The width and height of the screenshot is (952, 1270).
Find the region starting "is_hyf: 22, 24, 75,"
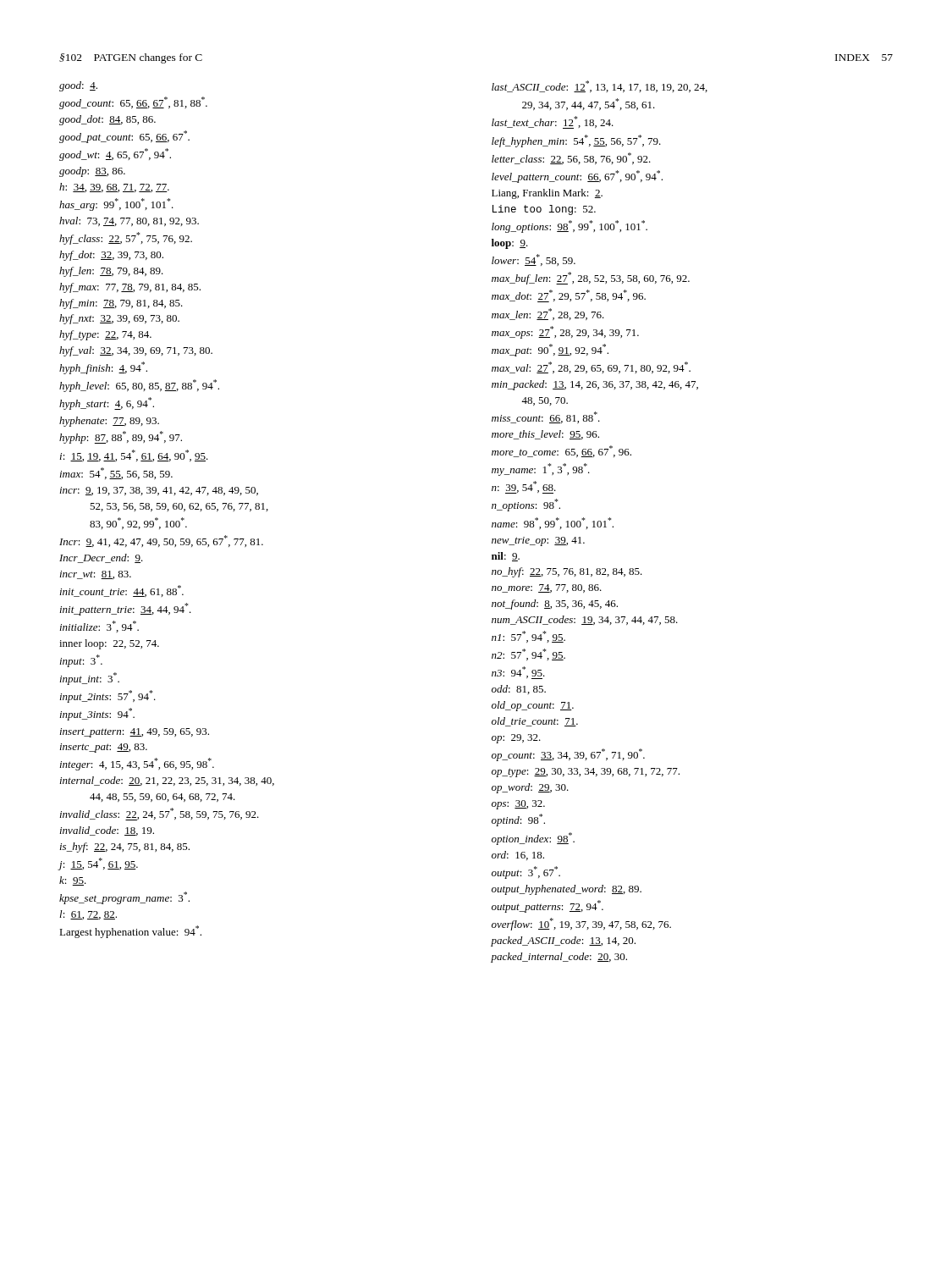point(125,846)
